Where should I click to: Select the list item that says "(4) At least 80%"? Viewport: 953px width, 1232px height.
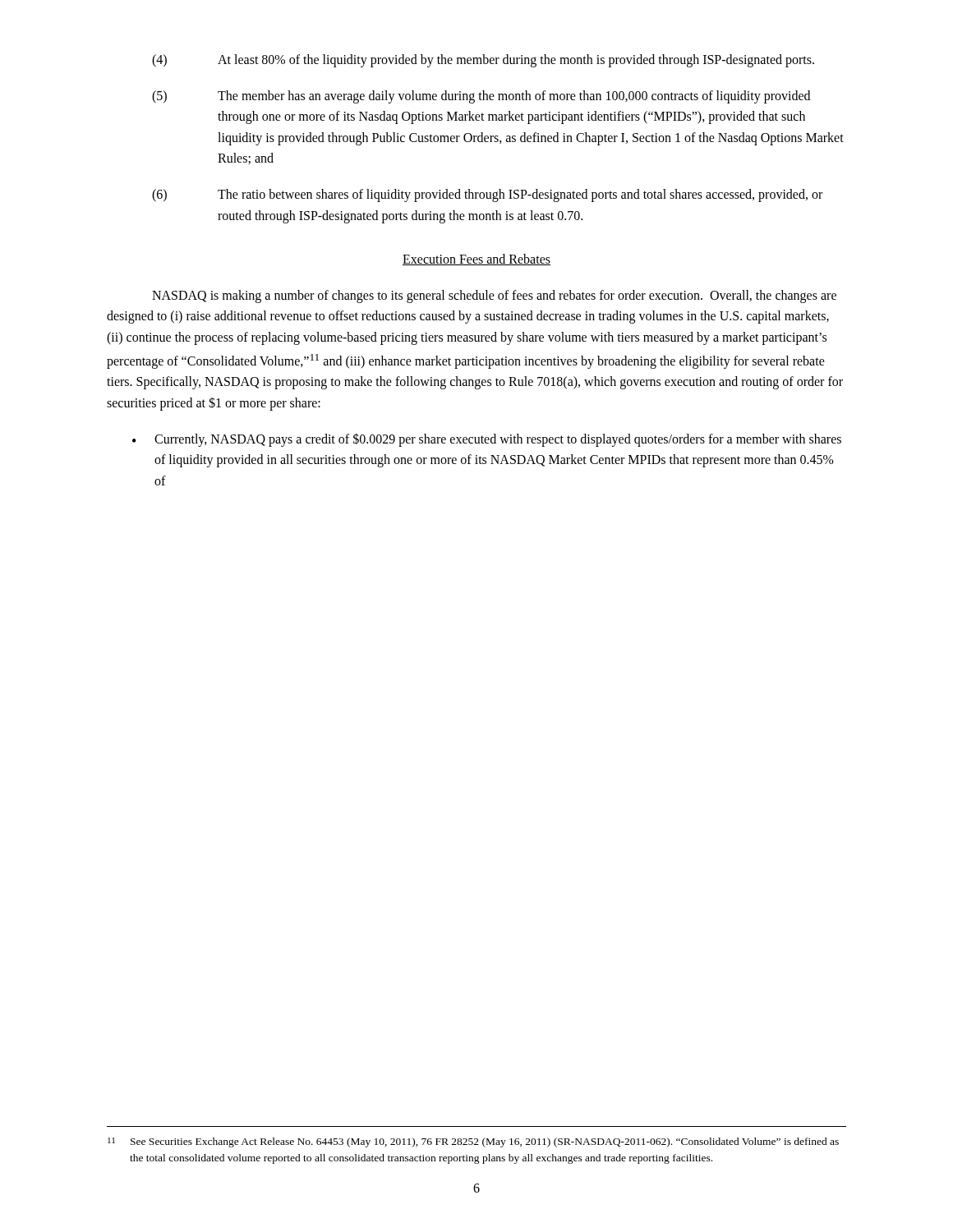pyautogui.click(x=476, y=60)
